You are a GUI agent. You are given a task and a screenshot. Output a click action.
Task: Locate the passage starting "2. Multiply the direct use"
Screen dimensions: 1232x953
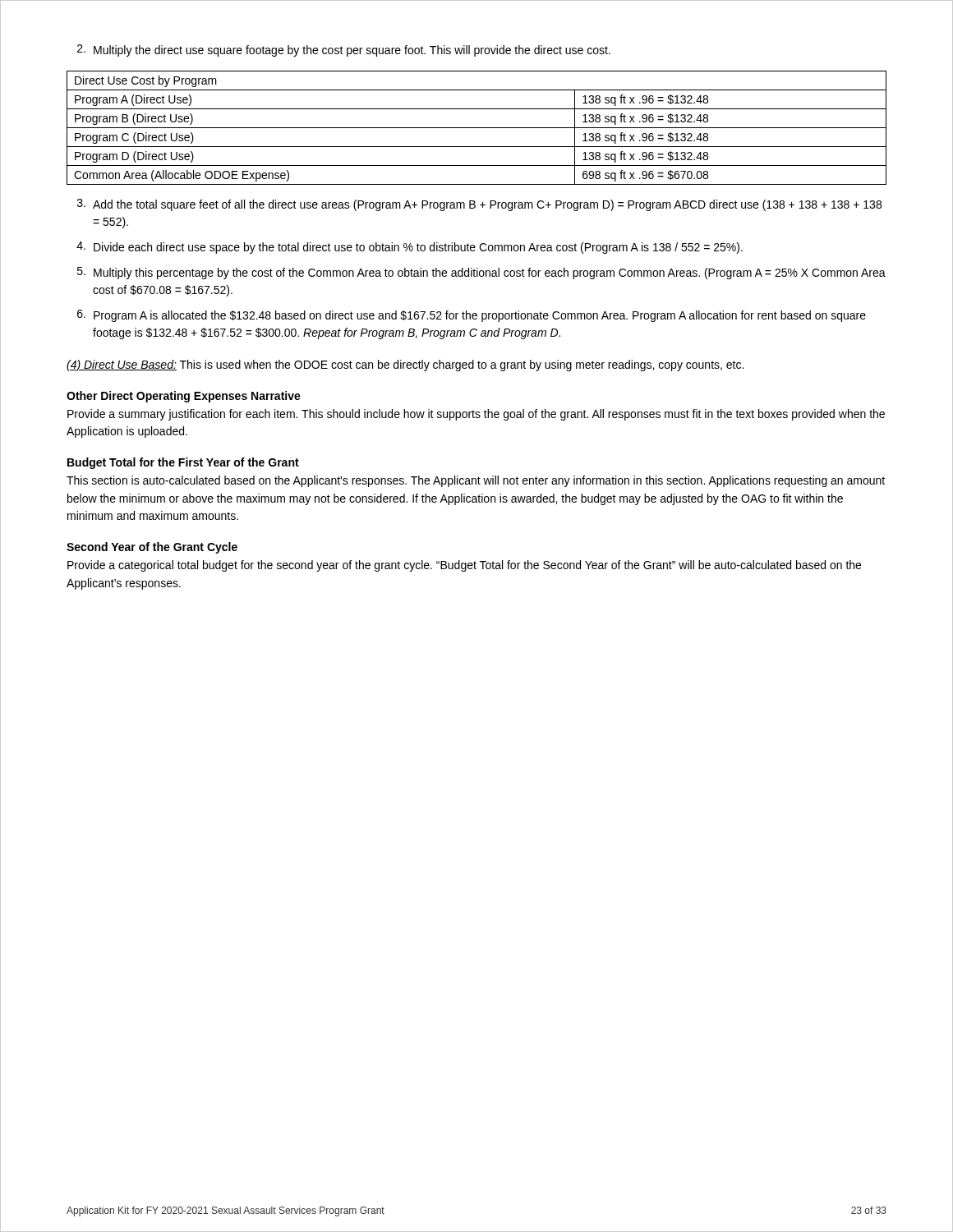(476, 51)
